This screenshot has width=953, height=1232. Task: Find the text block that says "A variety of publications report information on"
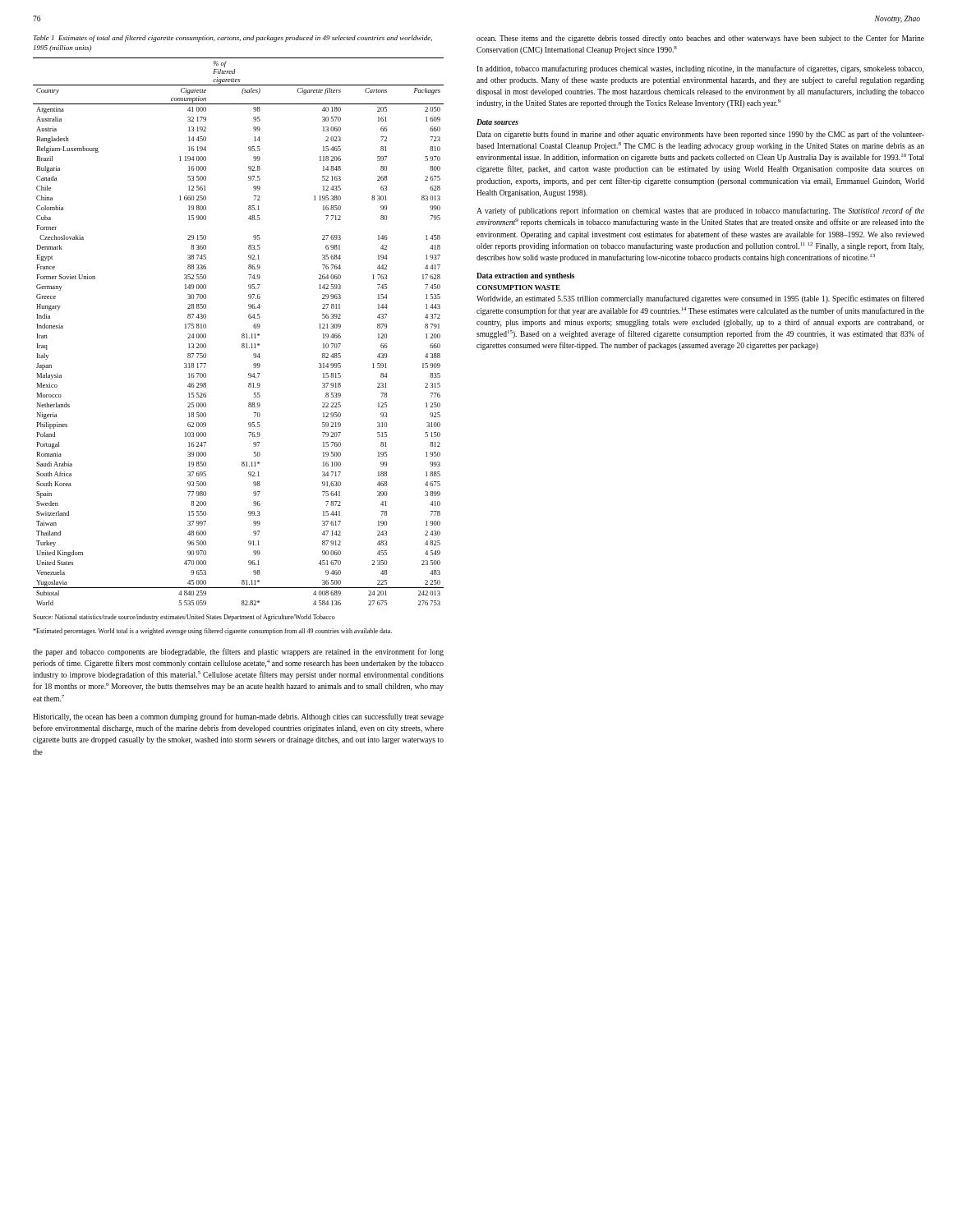click(x=700, y=235)
